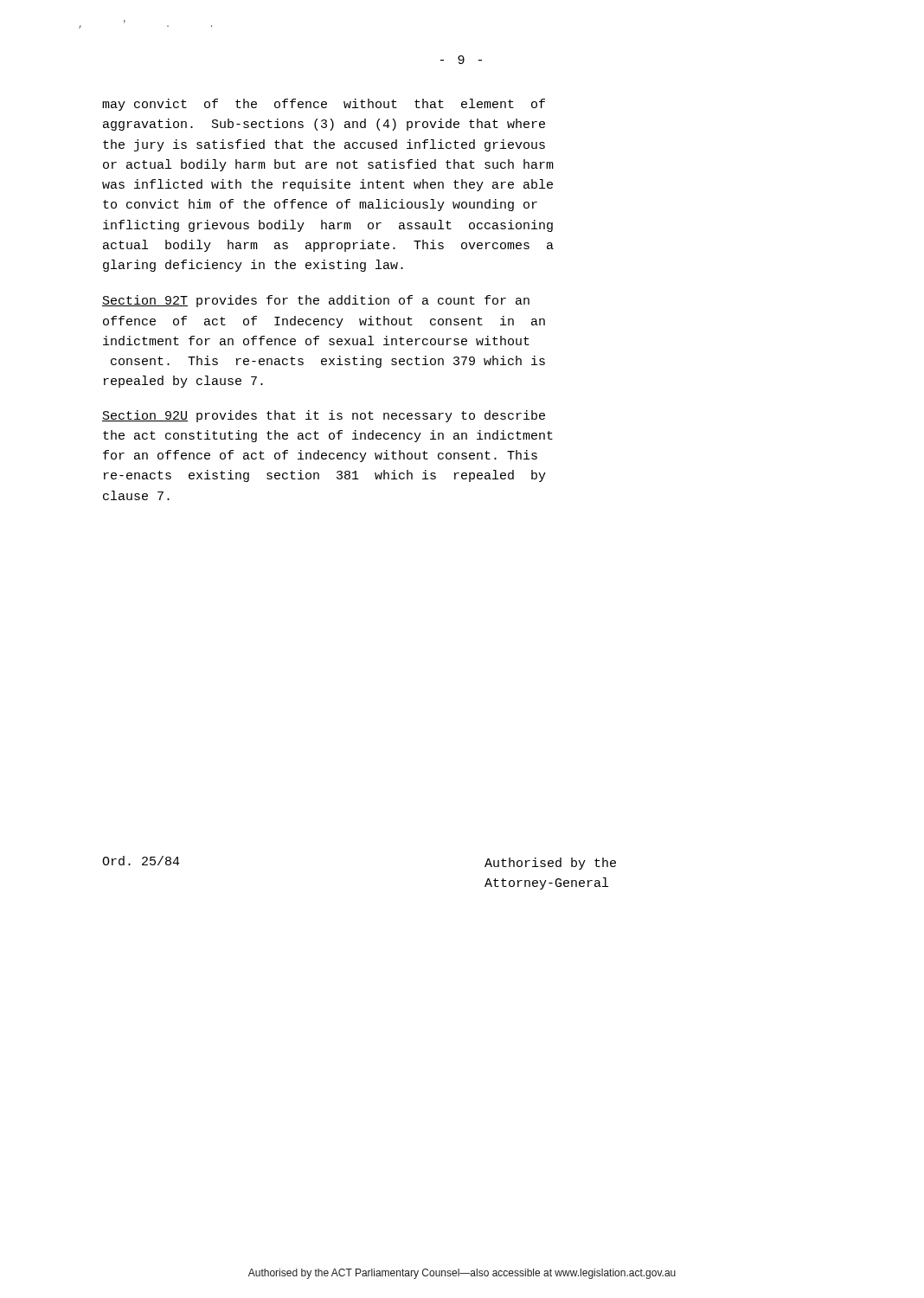
Task: Find the element starting "Ord. 25/84"
Action: pyautogui.click(x=141, y=862)
